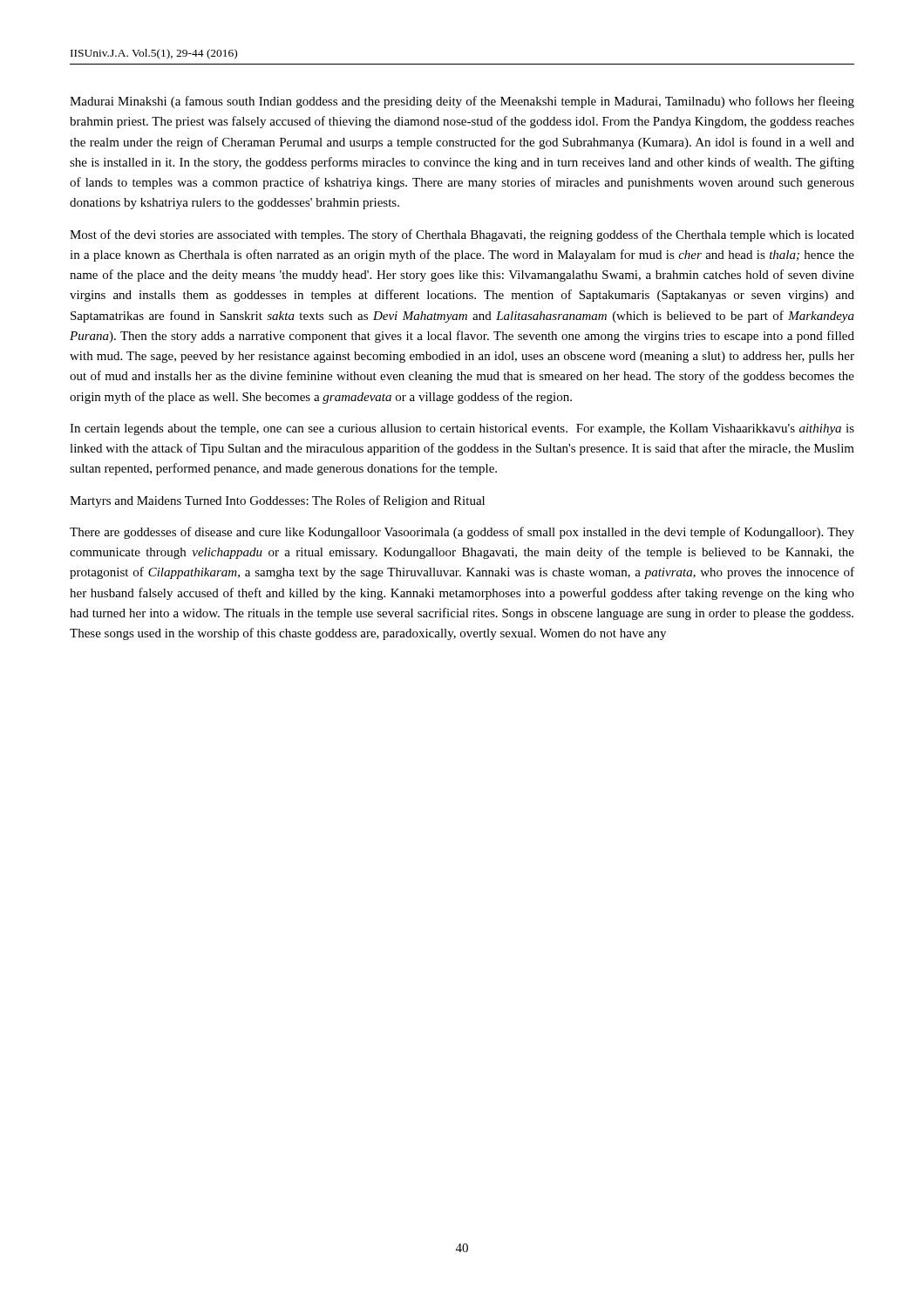Locate the block of text that opens with "Most of the devi stories are associated"
The image size is (924, 1308).
tap(462, 316)
